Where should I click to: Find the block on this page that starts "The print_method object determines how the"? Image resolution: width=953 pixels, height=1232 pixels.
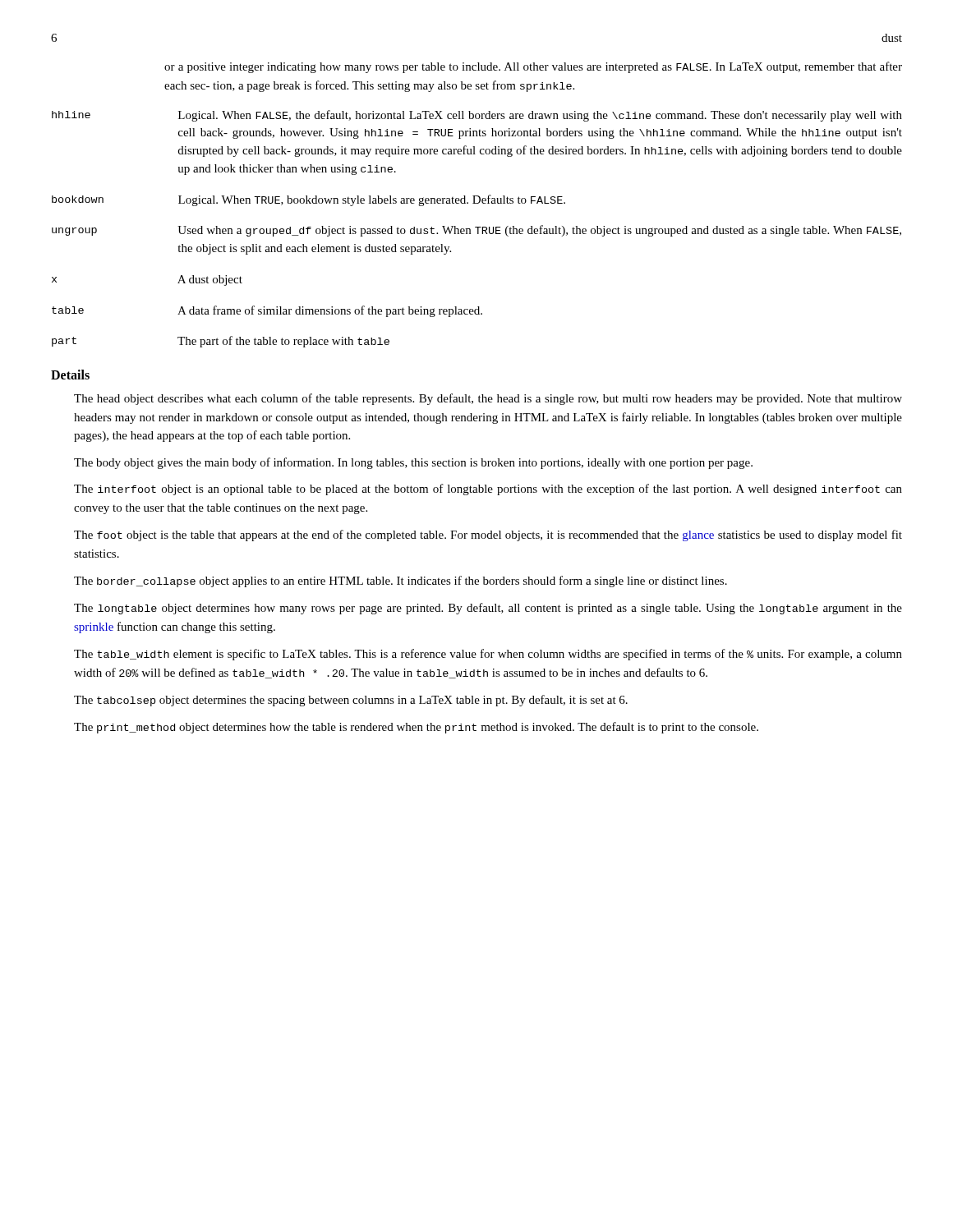pos(417,727)
